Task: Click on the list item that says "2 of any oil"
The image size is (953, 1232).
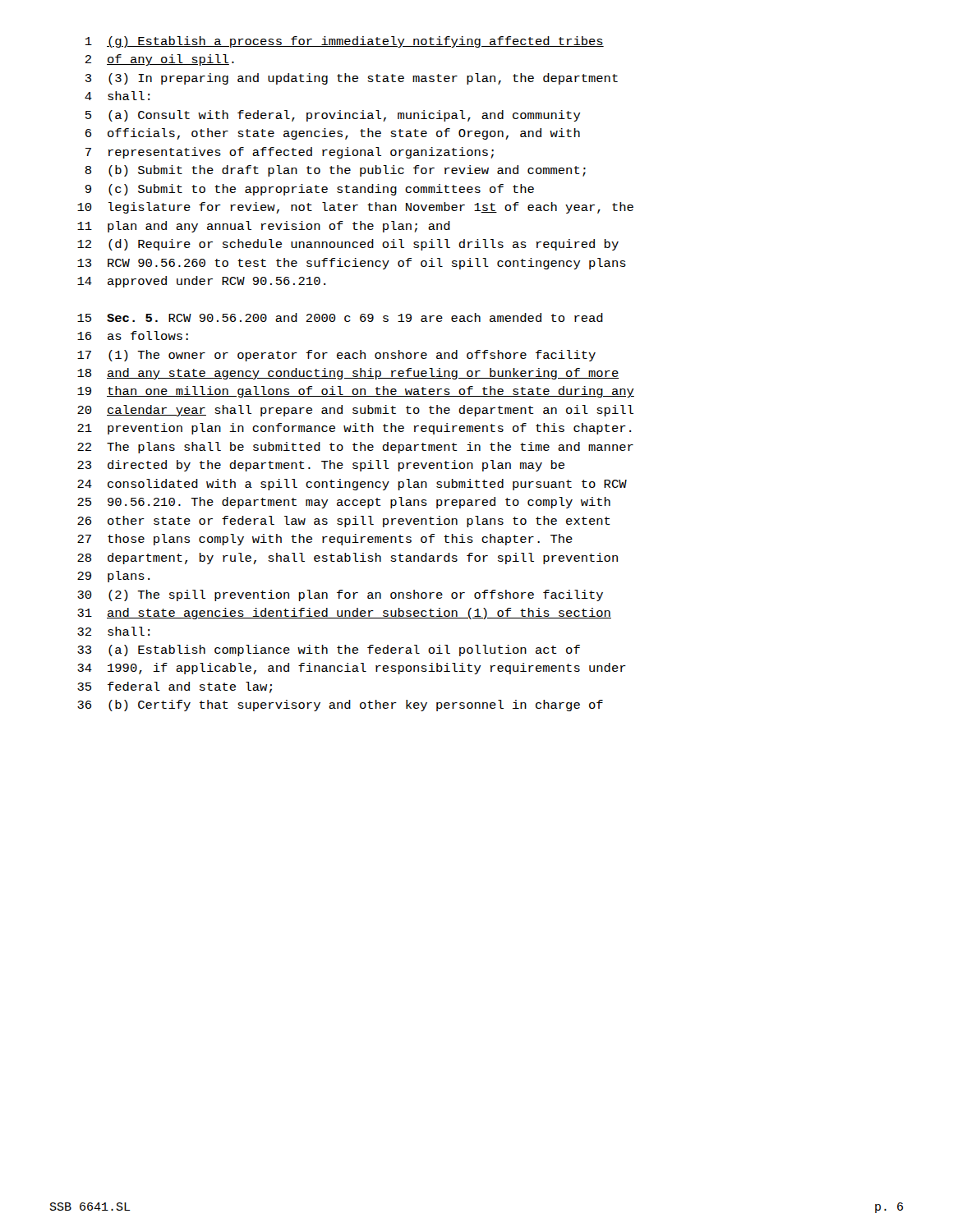Action: [159, 60]
